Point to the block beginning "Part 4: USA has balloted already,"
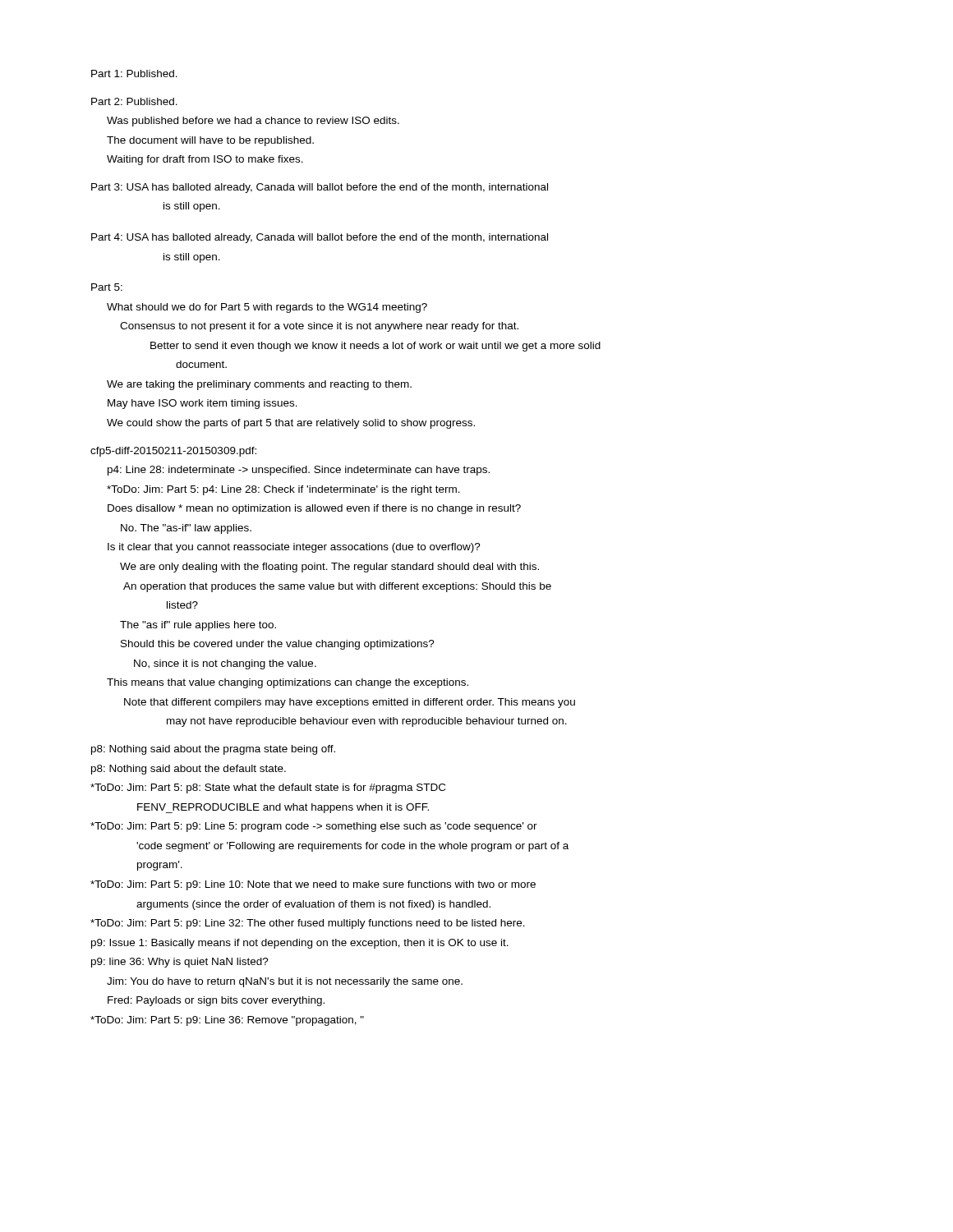This screenshot has height=1232, width=953. [485, 247]
